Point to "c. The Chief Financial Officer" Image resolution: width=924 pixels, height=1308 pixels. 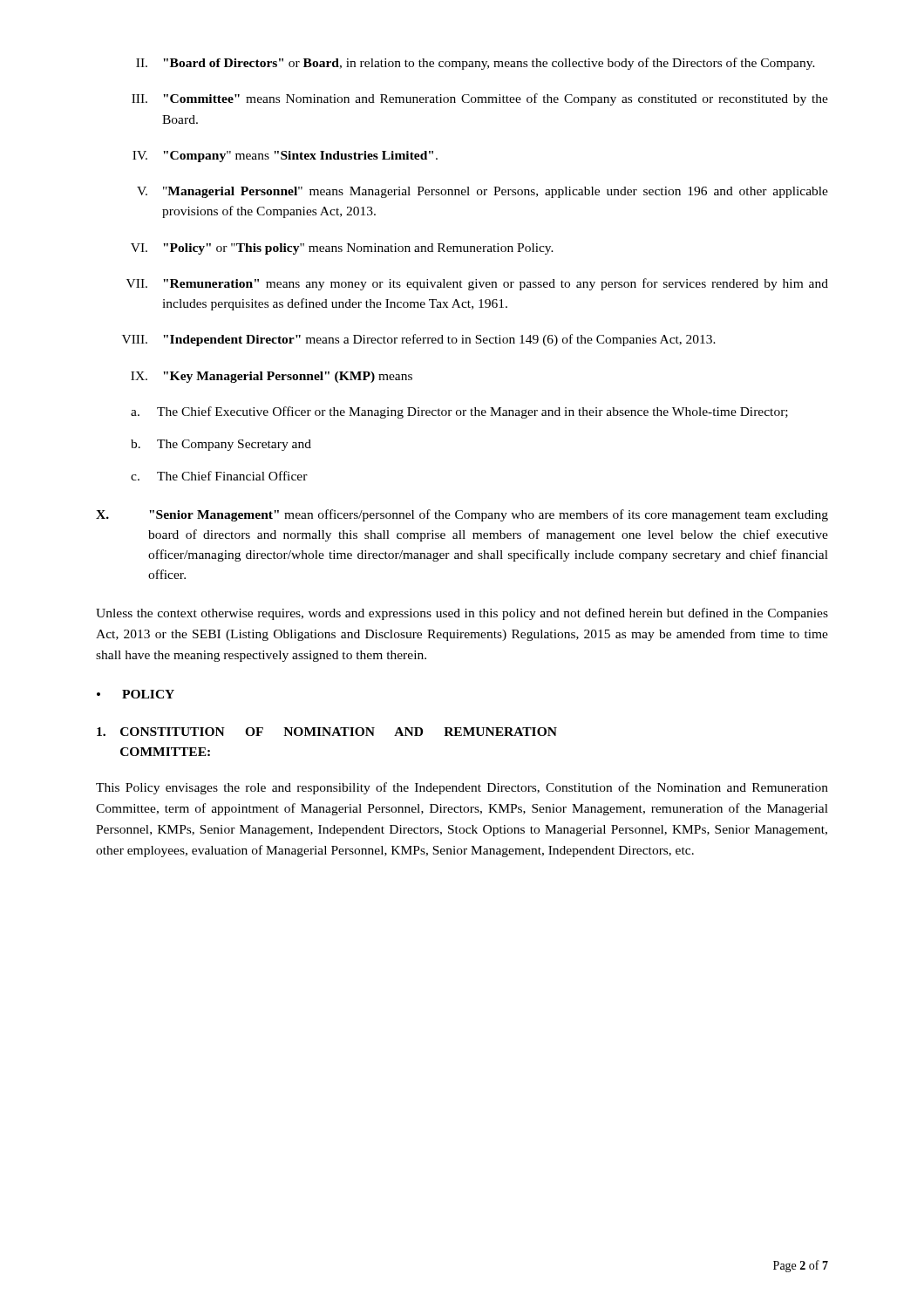coord(219,476)
